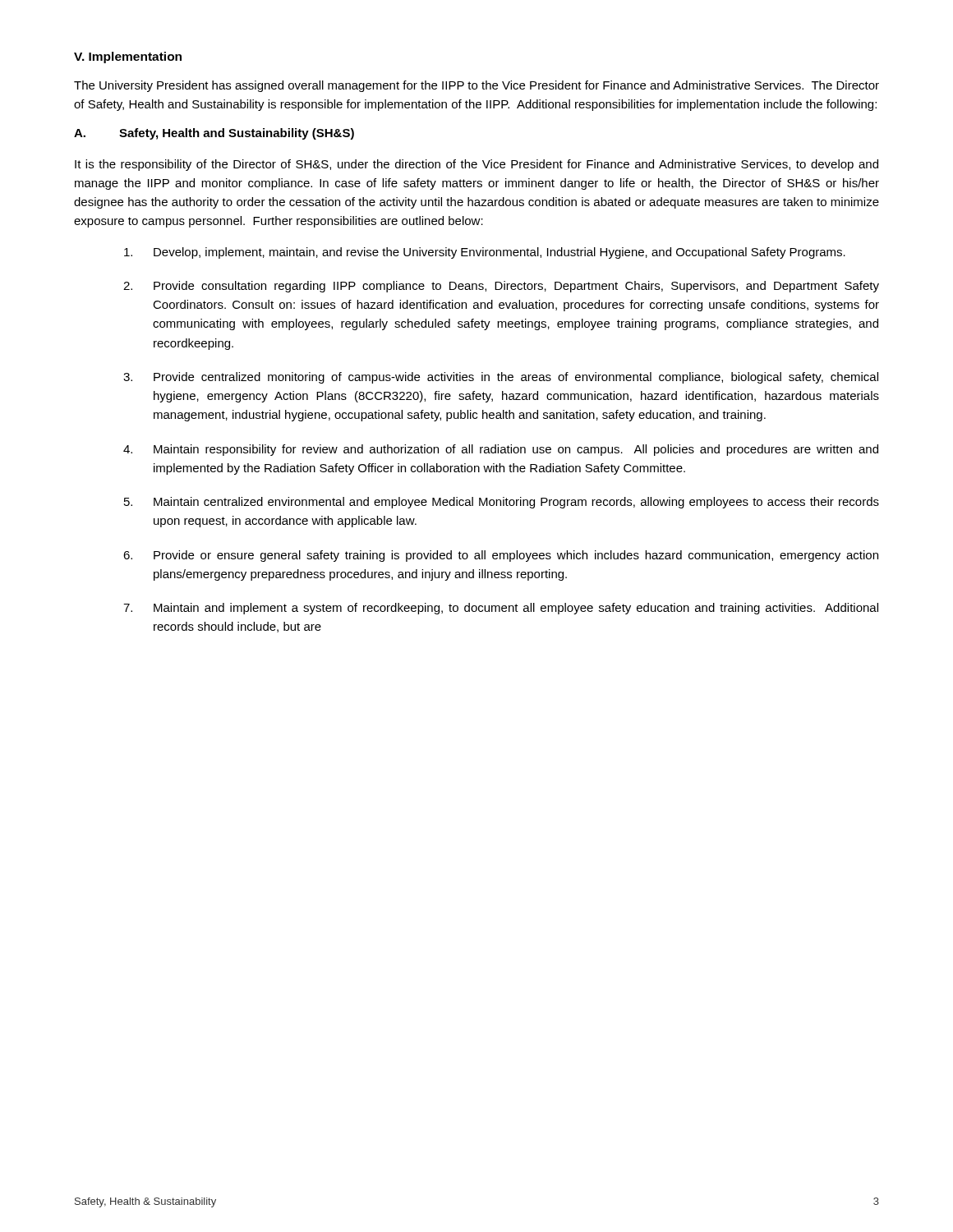Click on the section header that says "V. Implementation"
The height and width of the screenshot is (1232, 953).
pos(128,56)
